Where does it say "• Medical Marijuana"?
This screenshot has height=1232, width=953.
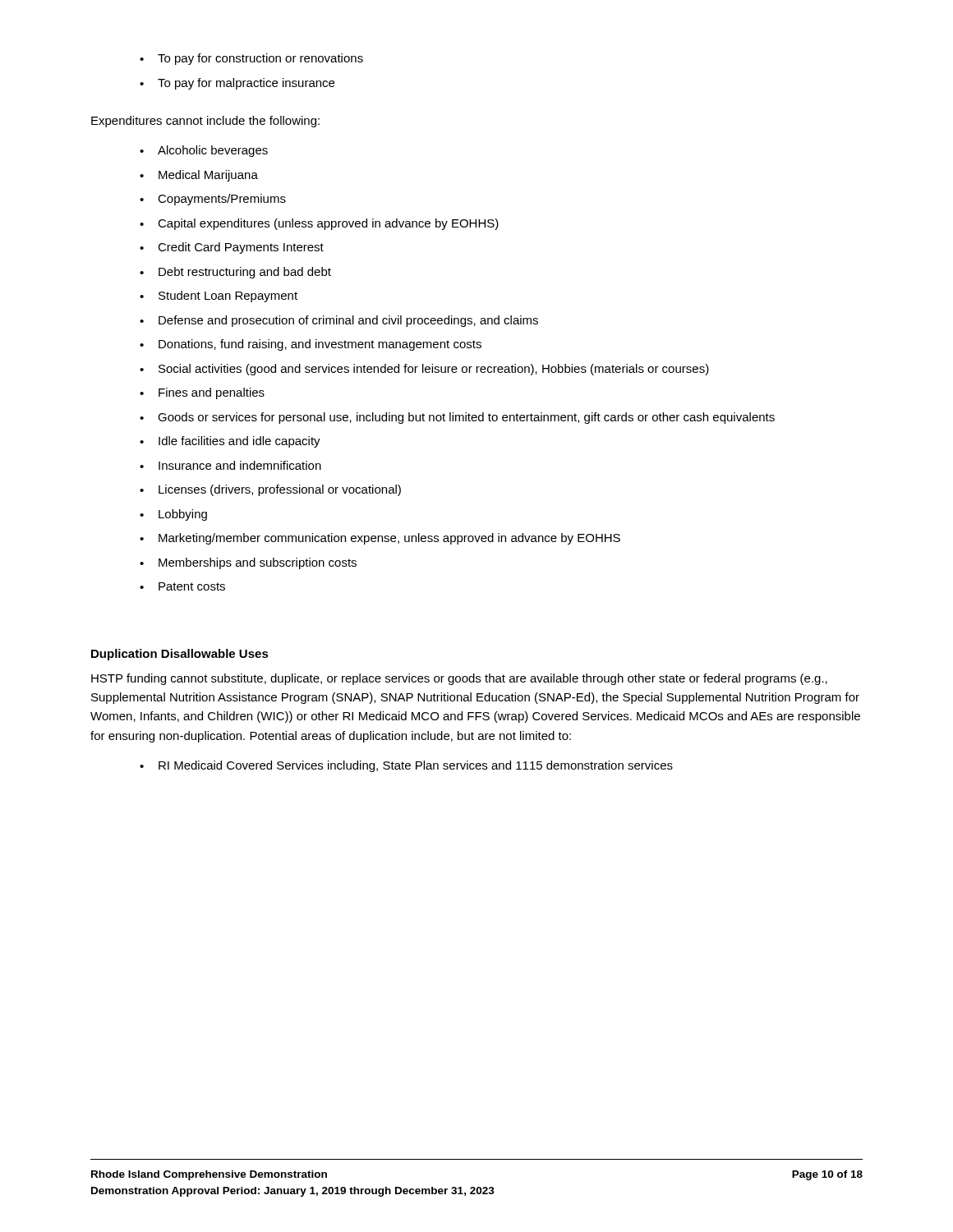click(199, 176)
